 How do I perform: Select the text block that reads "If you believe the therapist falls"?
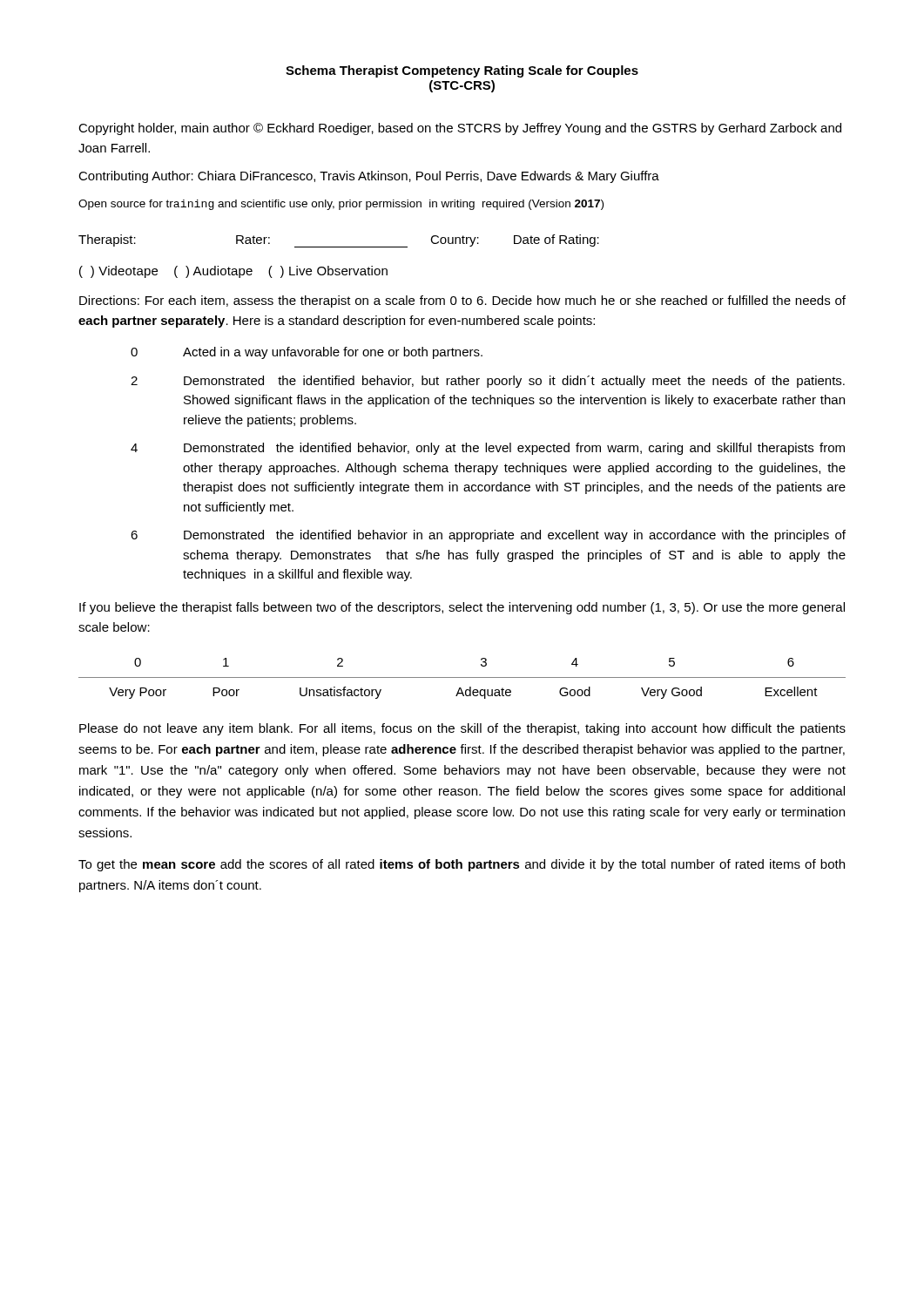(x=462, y=617)
